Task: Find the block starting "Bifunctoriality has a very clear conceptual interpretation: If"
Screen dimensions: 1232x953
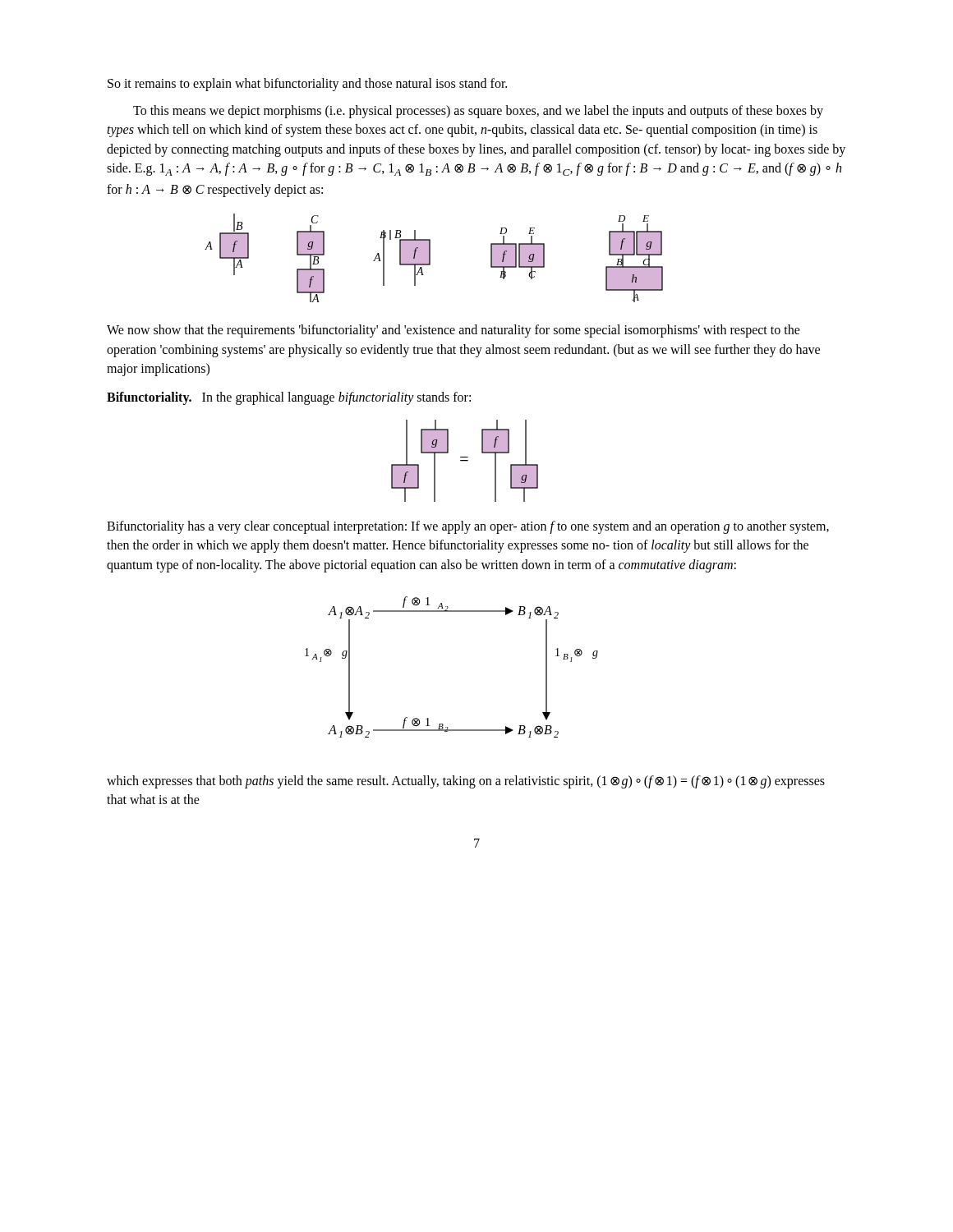Action: tap(476, 545)
